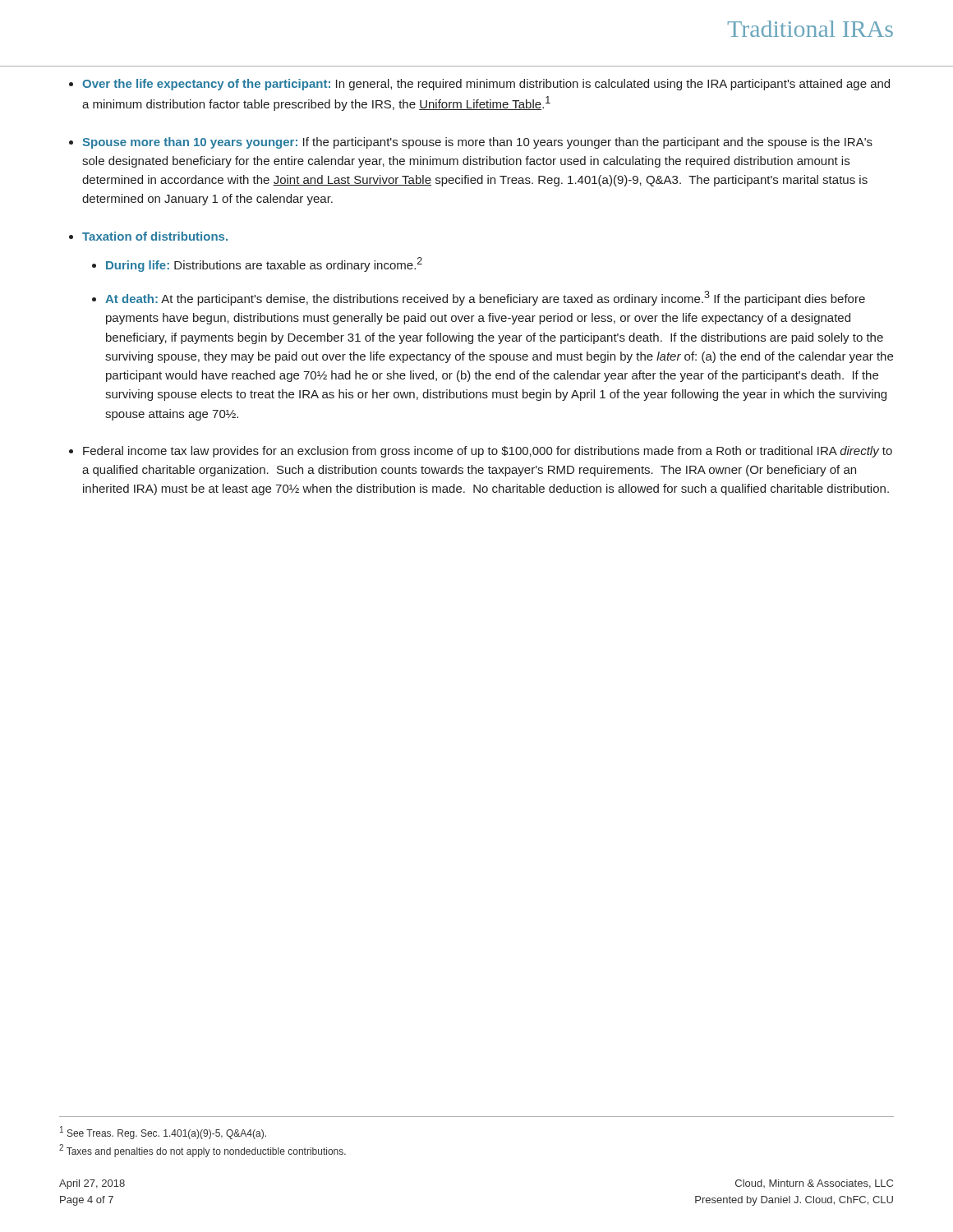Select the list item that says "Taxation of distributions. During life: Distributions are taxable"
Image resolution: width=953 pixels, height=1232 pixels.
(488, 326)
